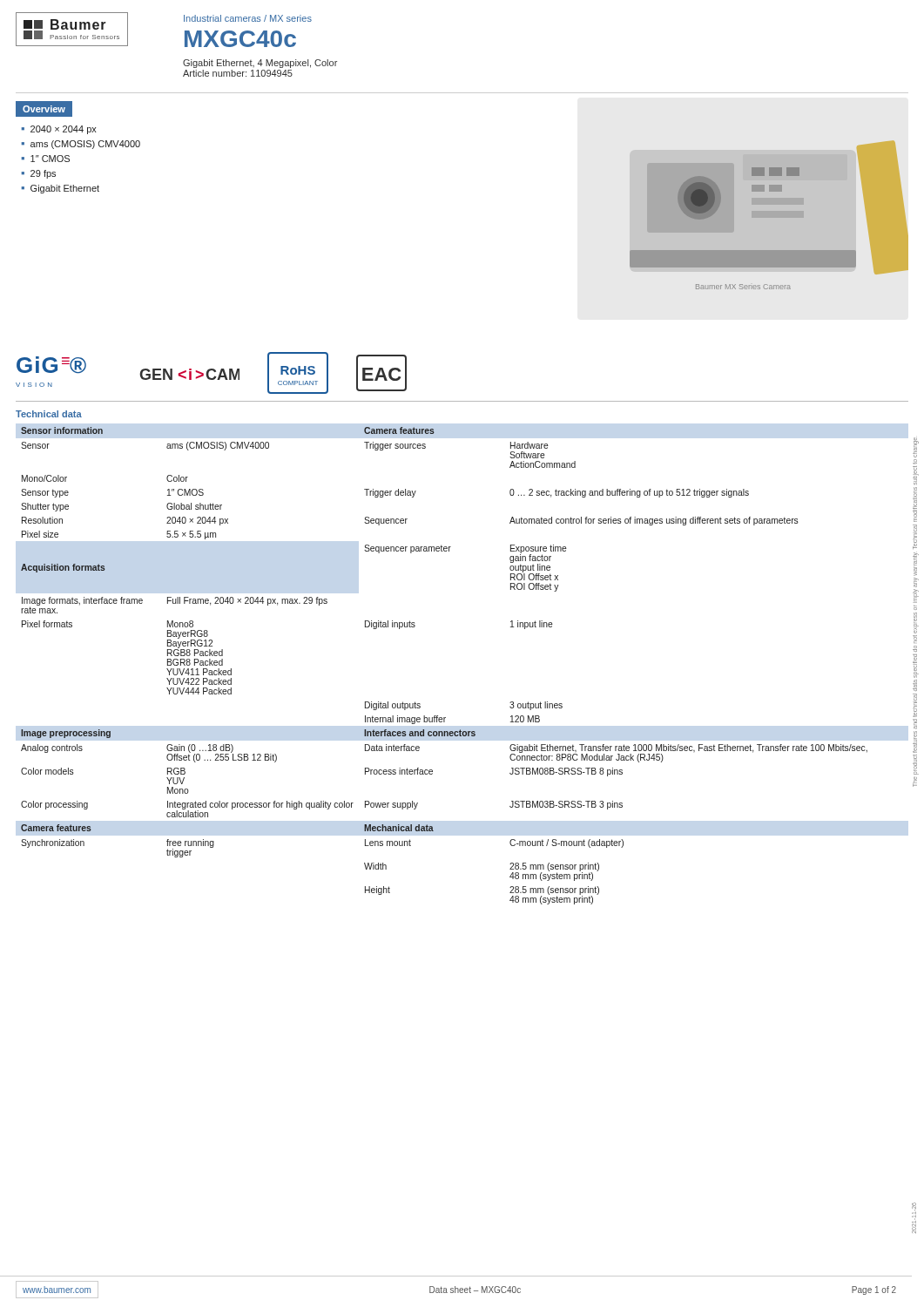Find the text block starting "▪2040 × 2044 px"
Image resolution: width=924 pixels, height=1307 pixels.
(x=59, y=128)
